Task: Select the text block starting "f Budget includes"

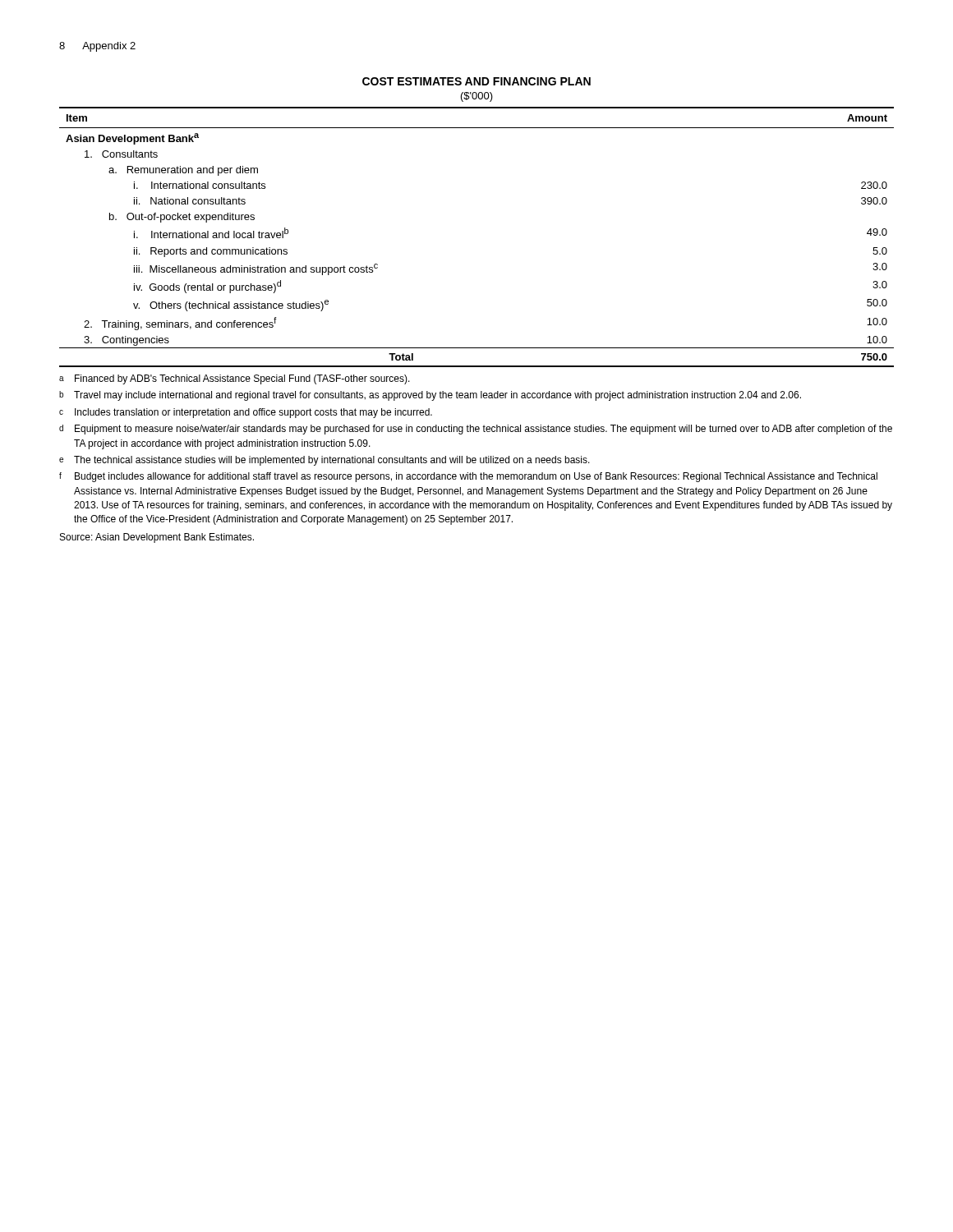Action: pos(476,499)
